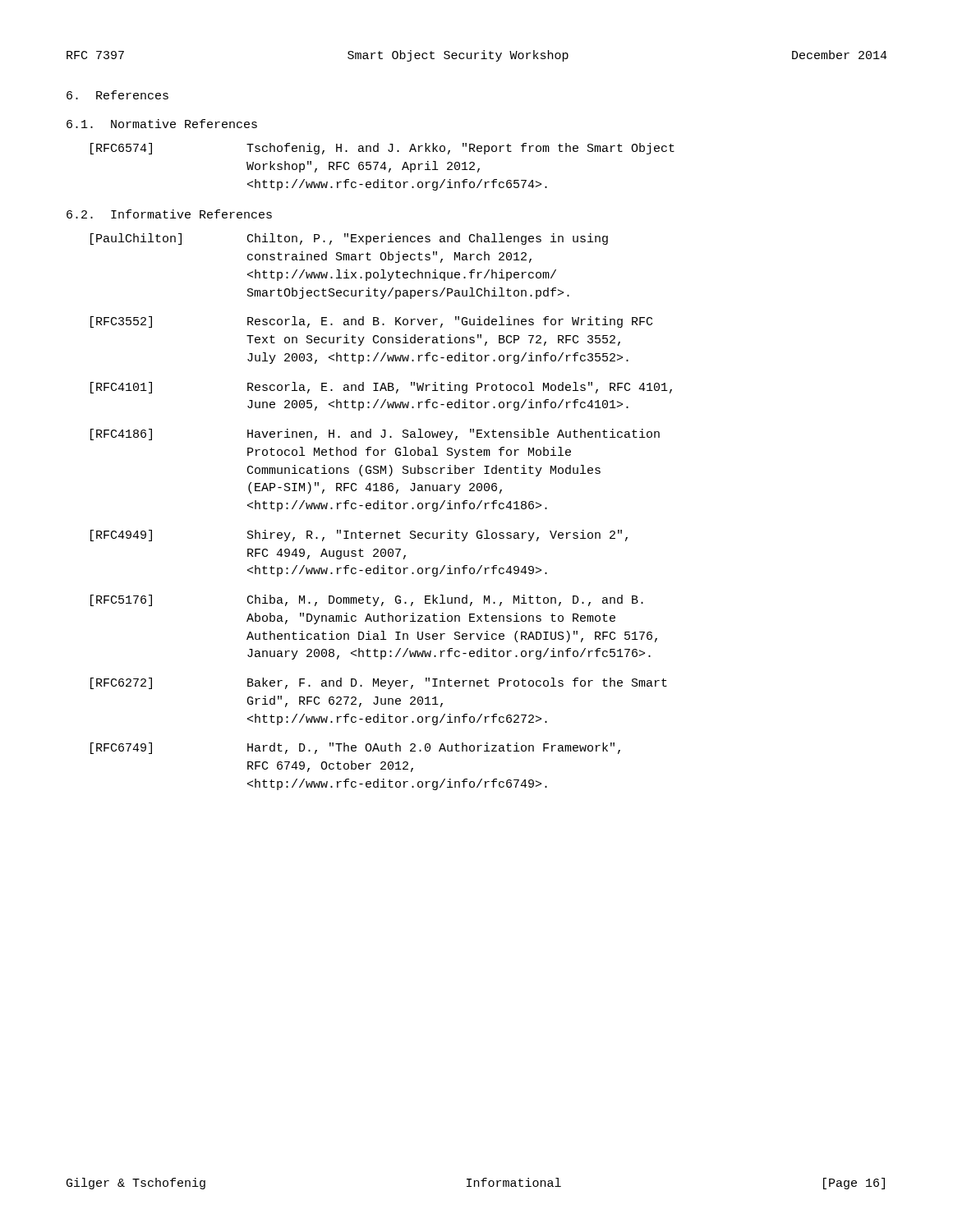
Task: Click on the element starting "[PaulChilton] Chilton, P.,"
Action: [x=476, y=267]
